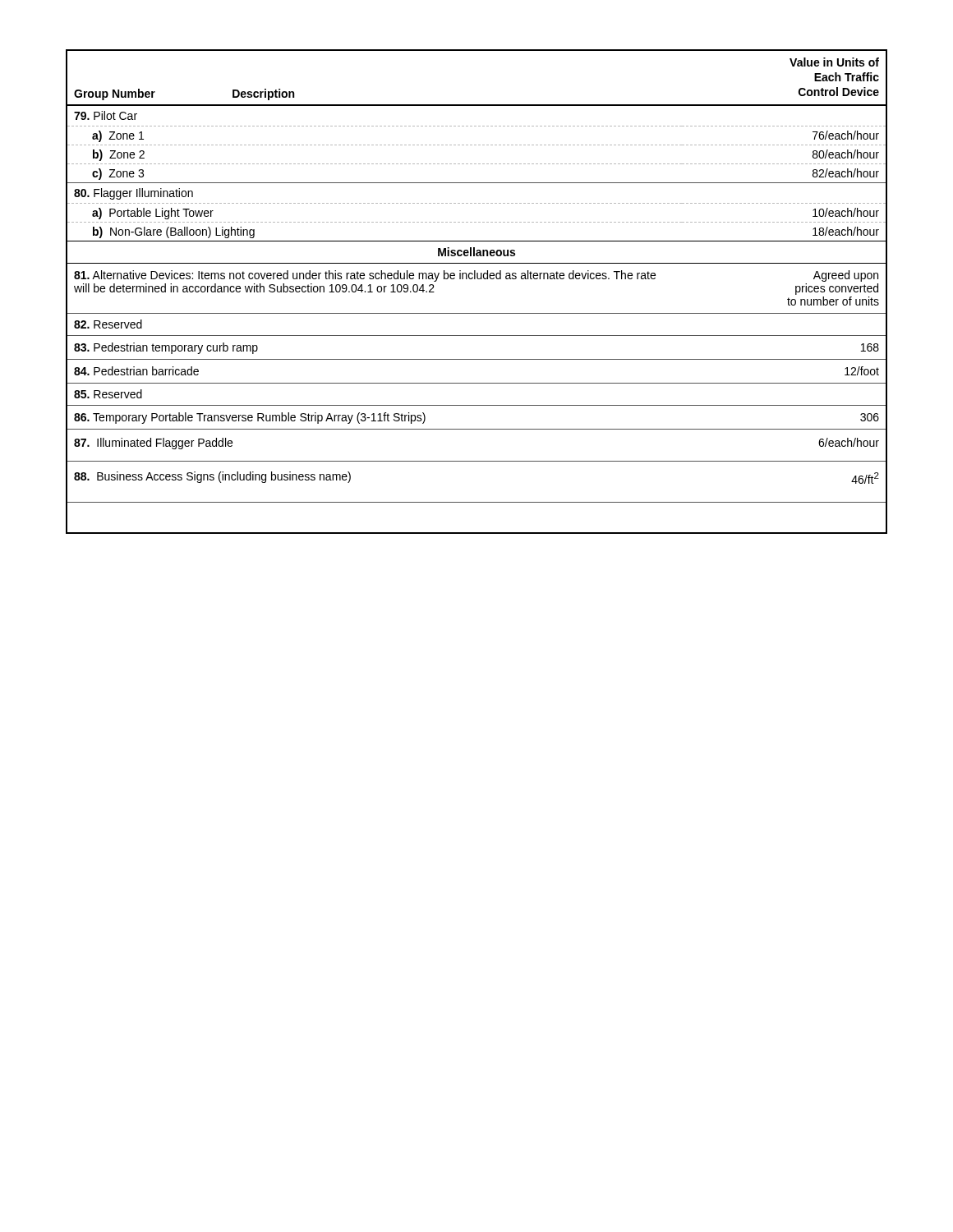The width and height of the screenshot is (953, 1232).
Task: Select the table that reads "87. Illuminated Flagger Paddle"
Action: [476, 292]
